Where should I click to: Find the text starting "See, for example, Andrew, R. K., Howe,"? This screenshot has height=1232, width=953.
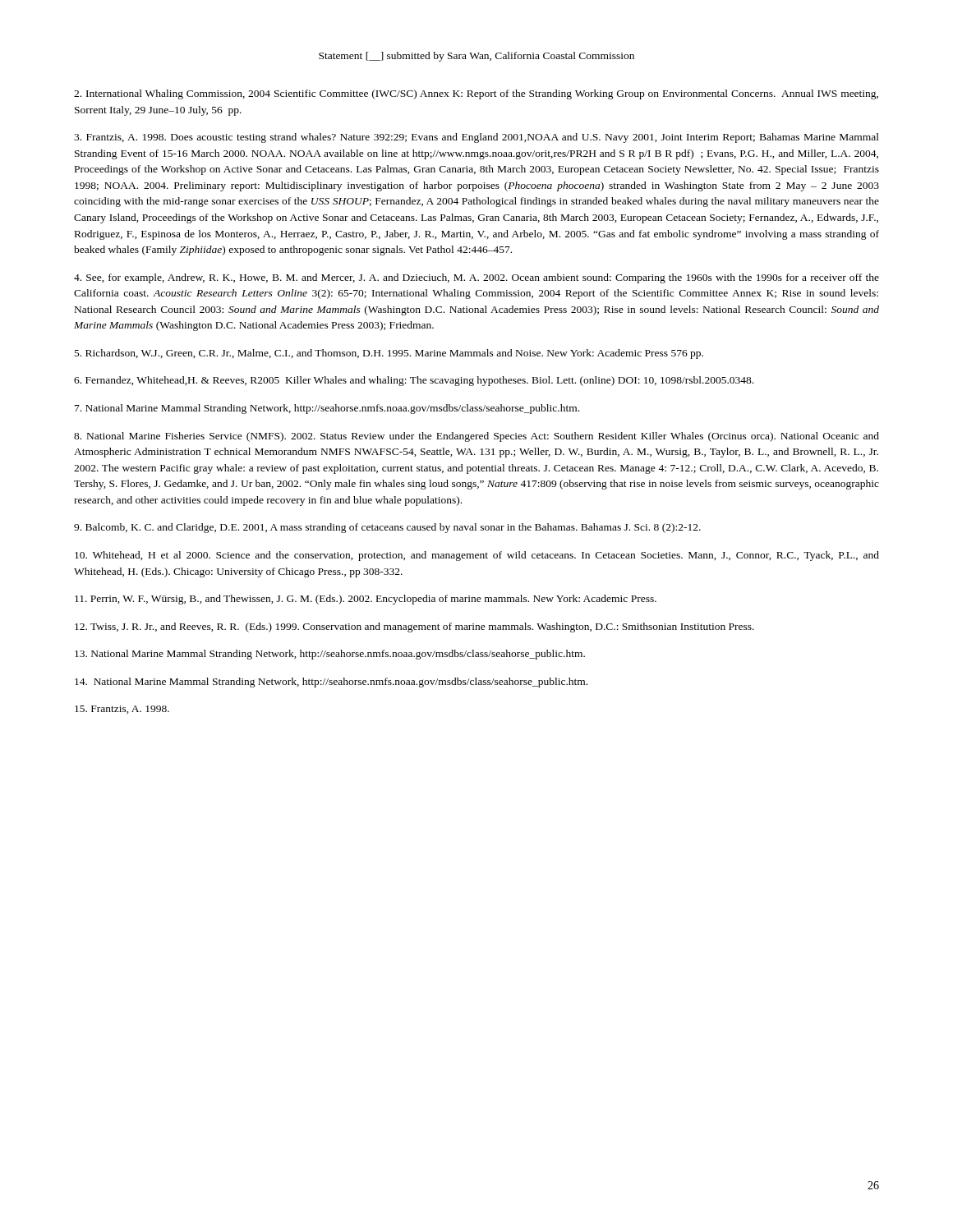476,301
